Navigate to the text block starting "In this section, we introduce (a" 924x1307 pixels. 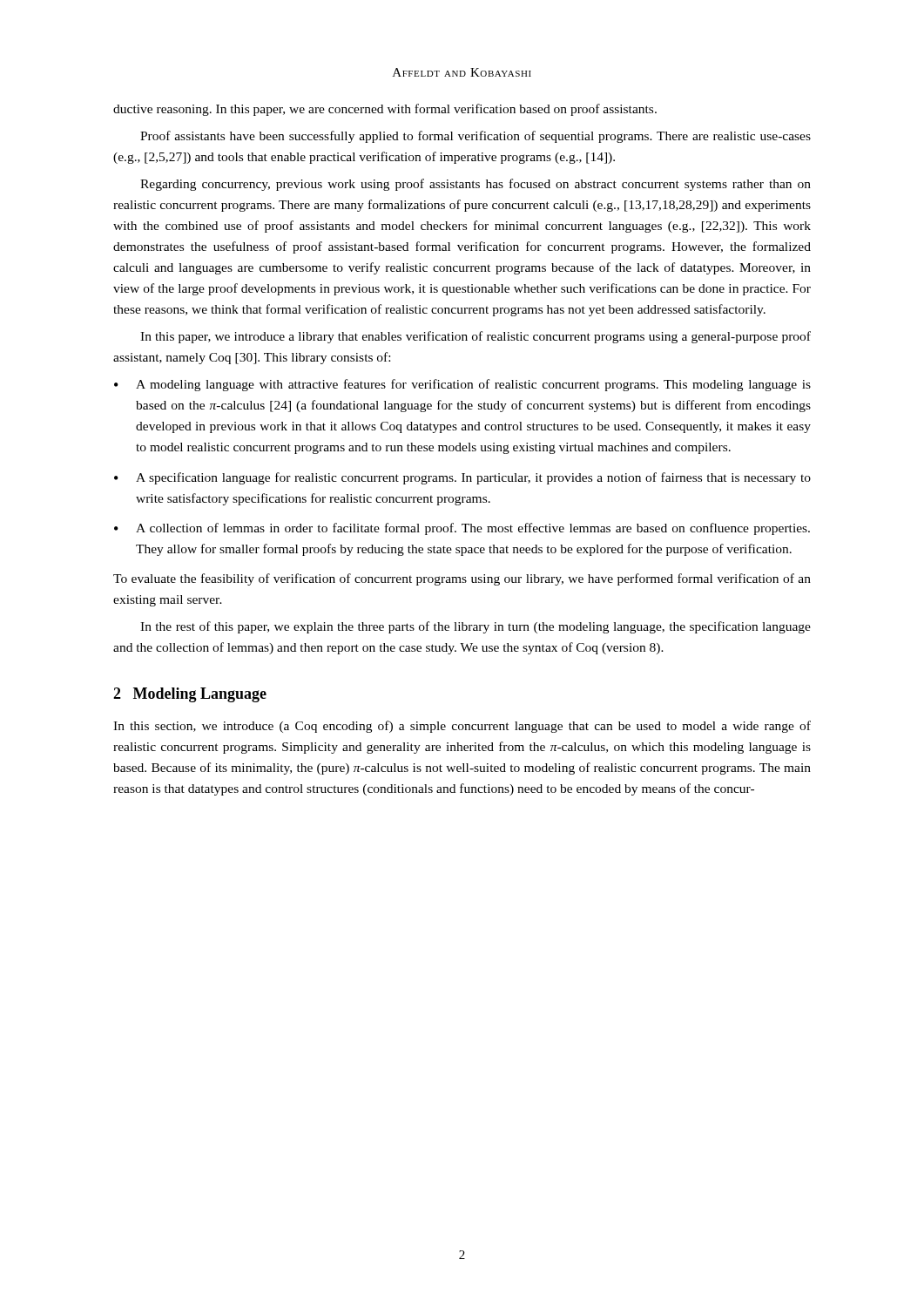462,756
